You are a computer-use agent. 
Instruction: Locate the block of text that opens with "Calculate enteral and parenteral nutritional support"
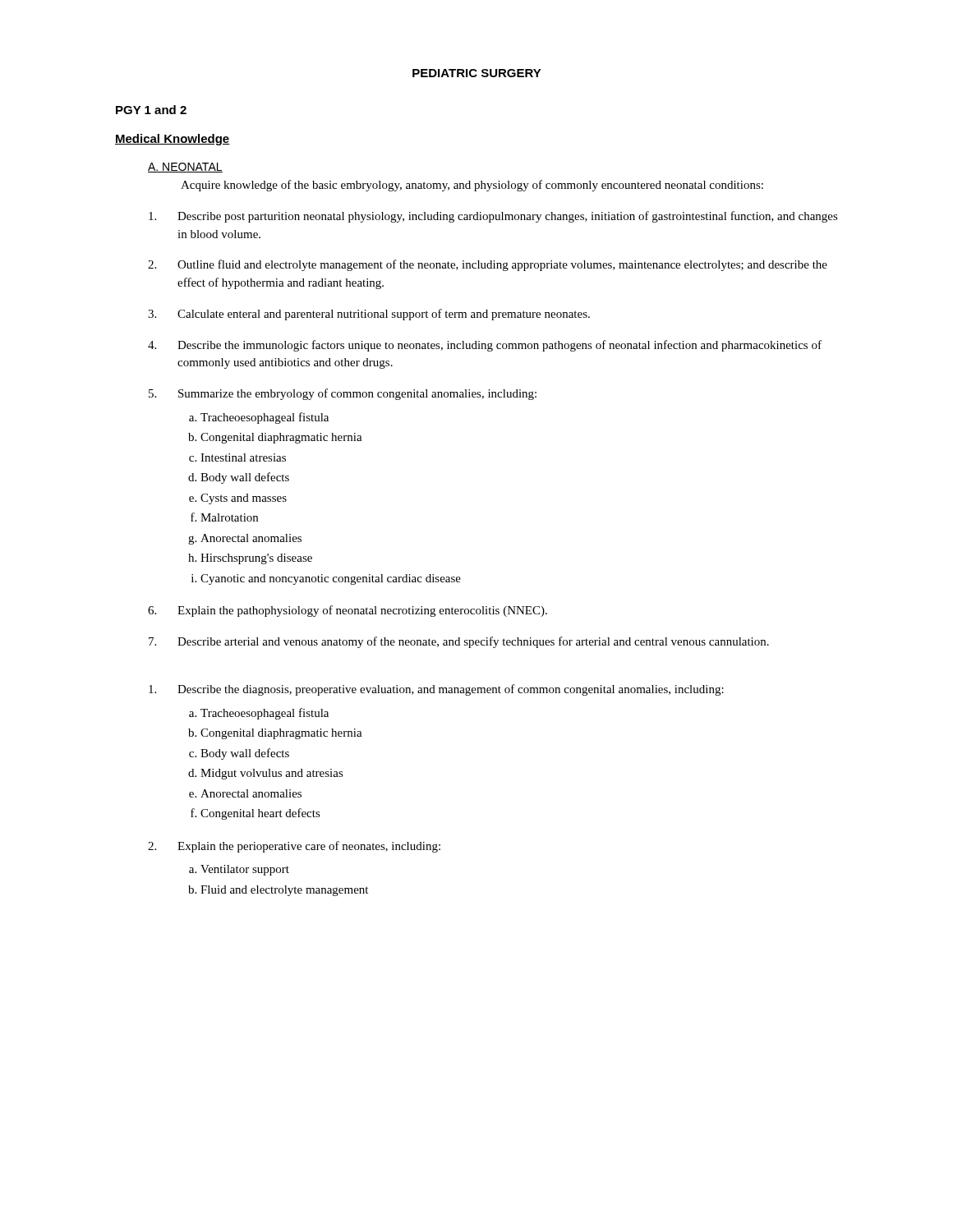pos(508,314)
